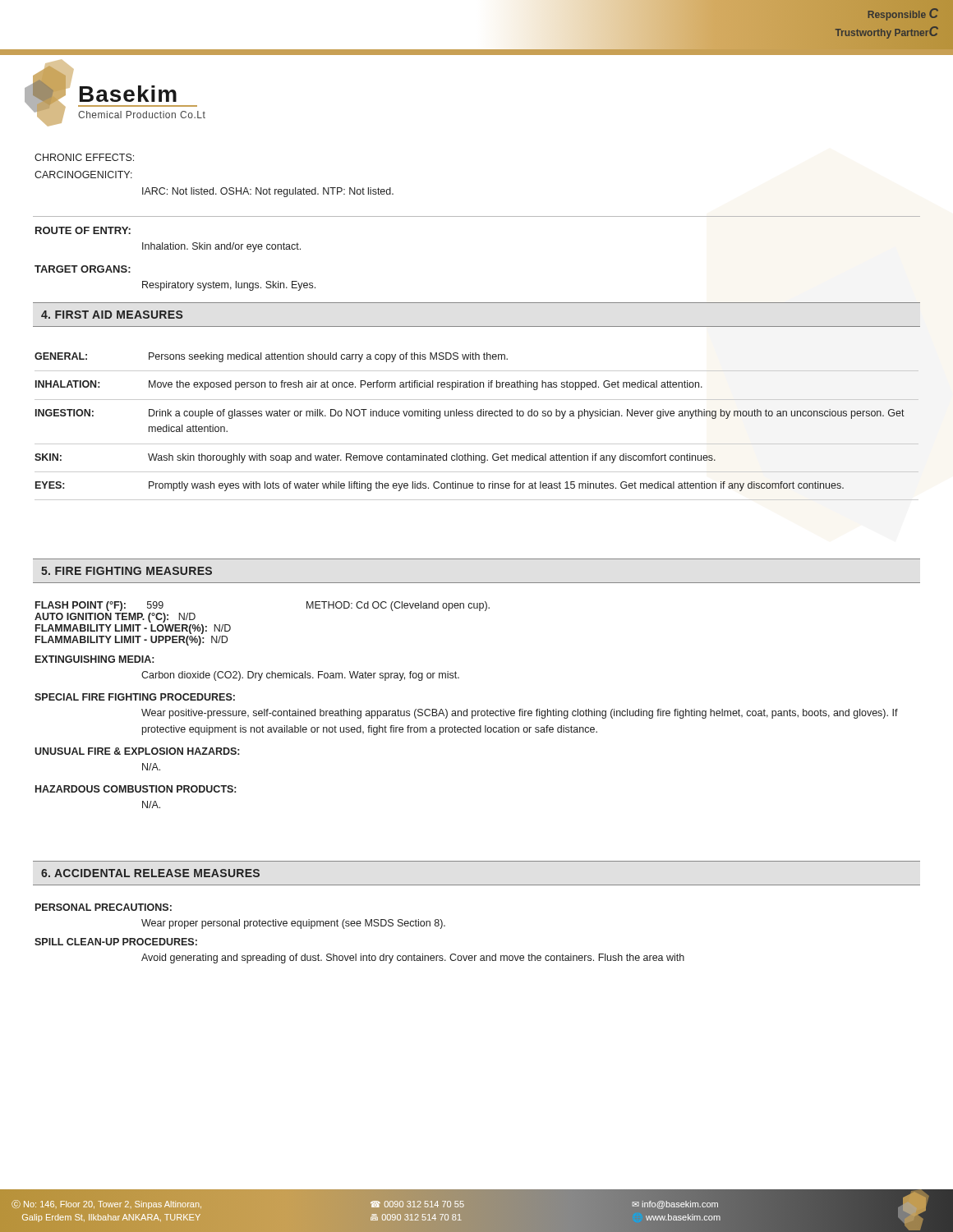Select the passage starting "6. ACCIDENTAL RELEASE MEASURES"
The image size is (953, 1232).
click(x=151, y=873)
